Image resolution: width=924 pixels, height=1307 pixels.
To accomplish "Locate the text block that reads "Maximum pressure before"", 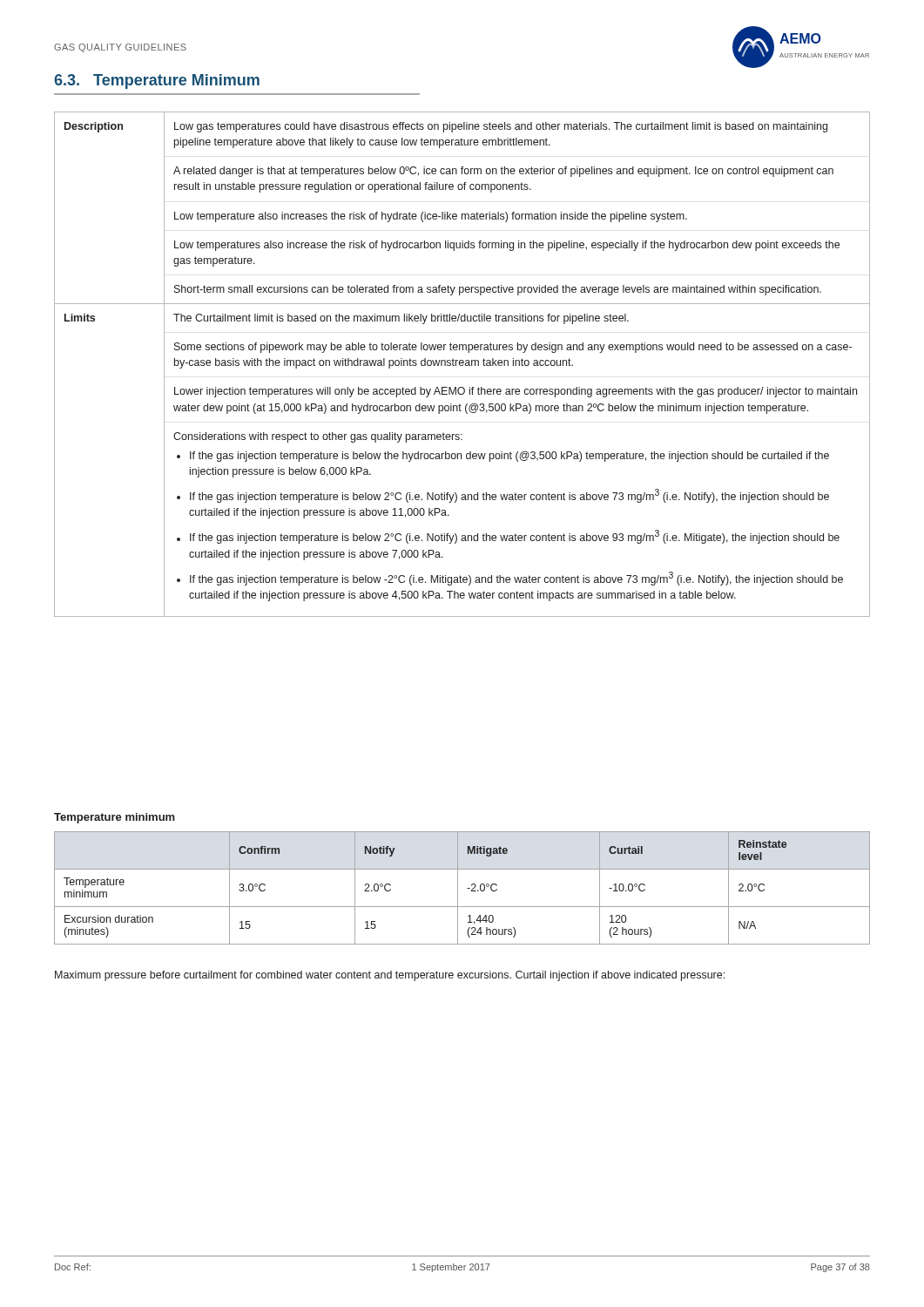I will (390, 975).
